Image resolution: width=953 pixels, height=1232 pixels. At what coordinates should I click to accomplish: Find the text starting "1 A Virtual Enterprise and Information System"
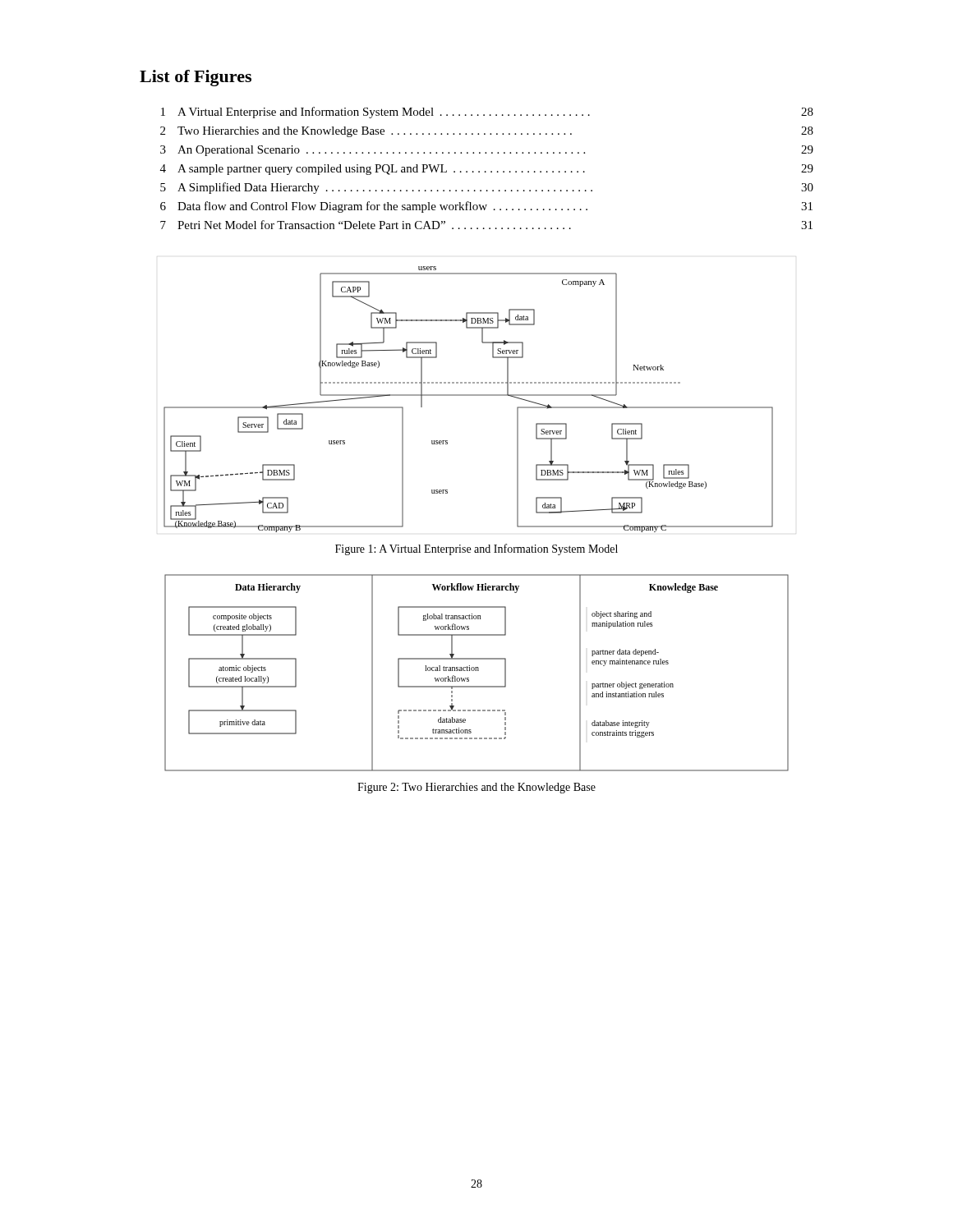pos(476,112)
